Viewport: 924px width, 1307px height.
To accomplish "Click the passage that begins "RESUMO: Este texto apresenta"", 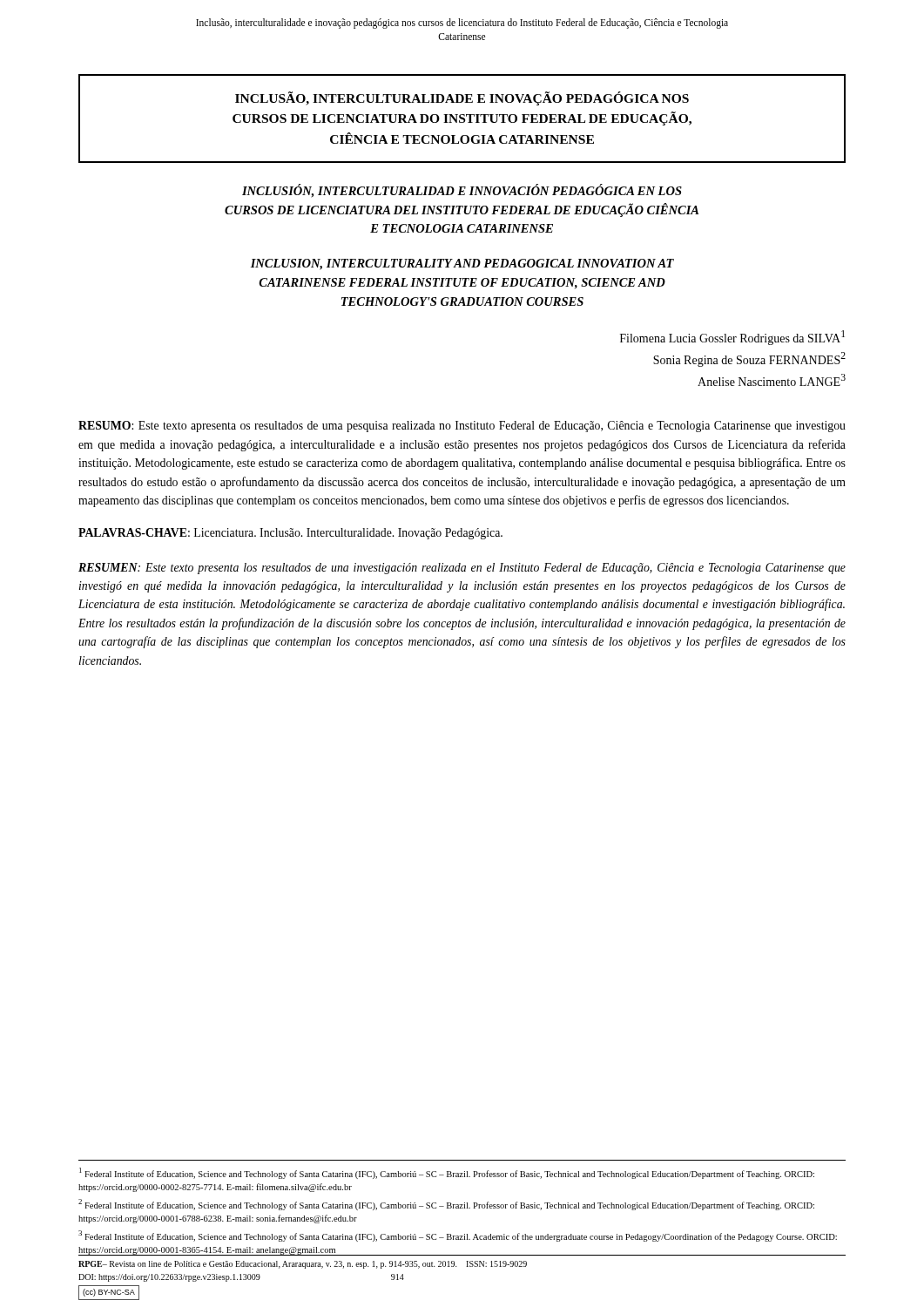I will 462,463.
